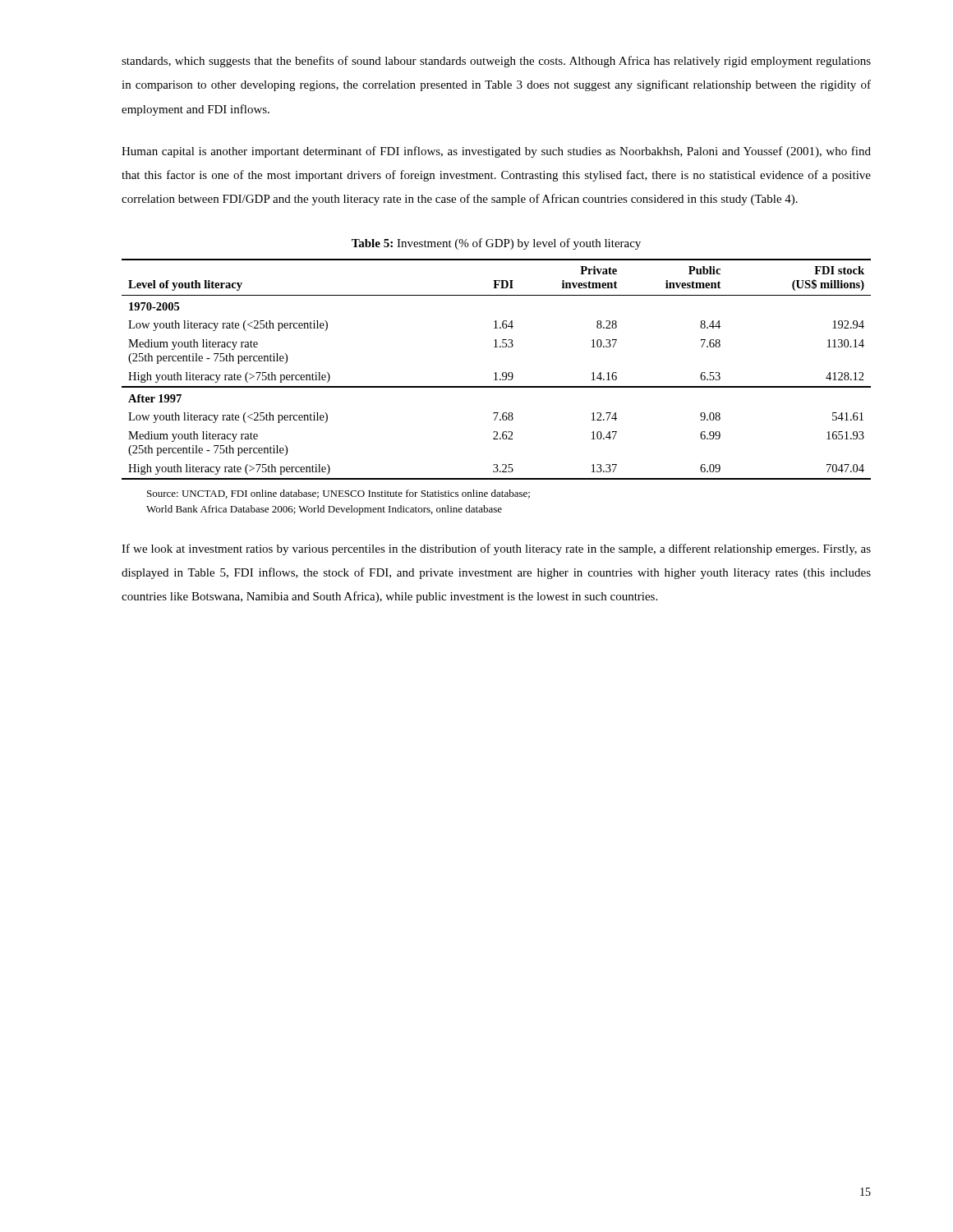Click on the table containing "High youth literacy rate"
The image size is (953, 1232).
(496, 388)
